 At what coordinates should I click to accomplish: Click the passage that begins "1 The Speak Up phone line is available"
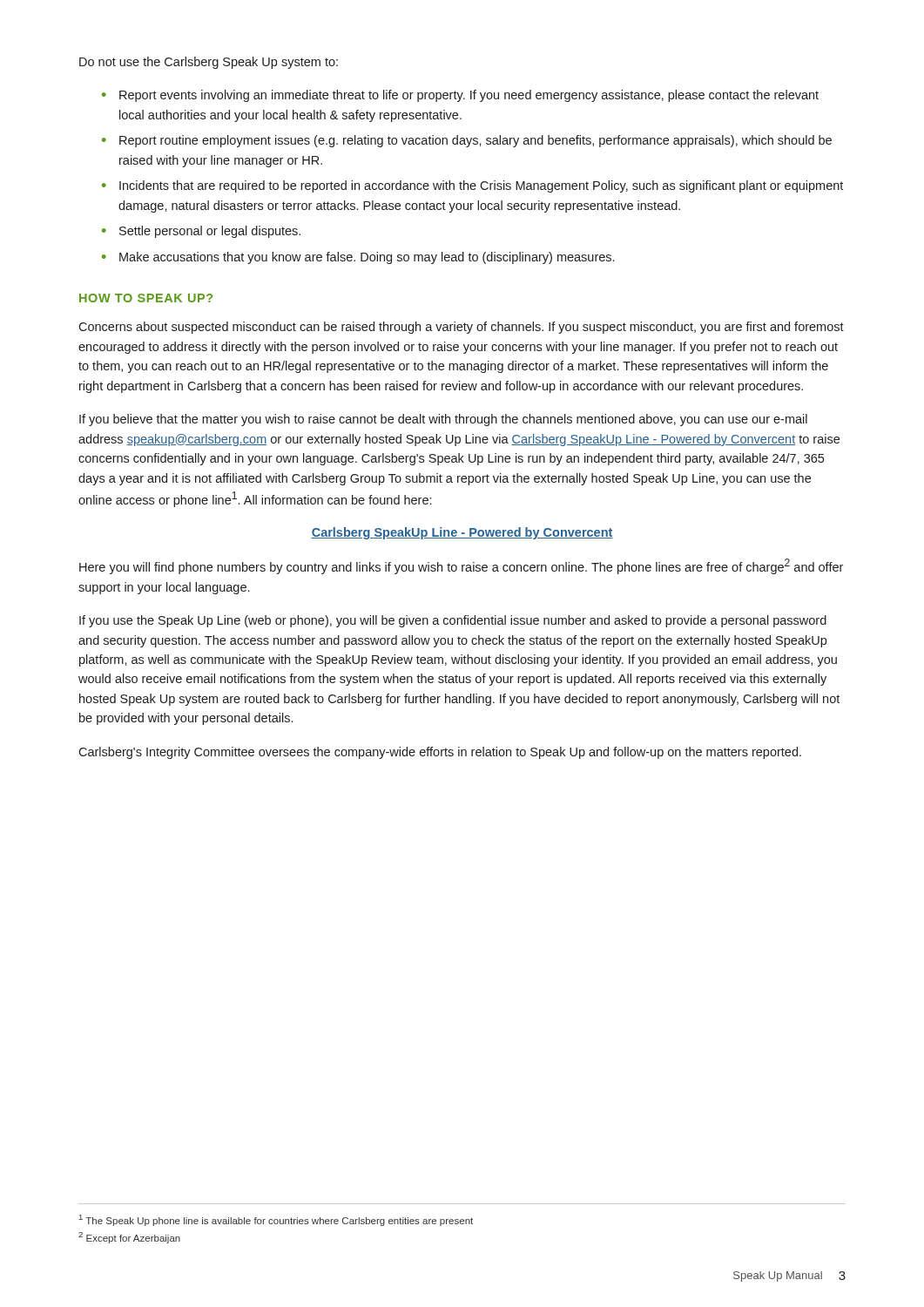point(276,1219)
